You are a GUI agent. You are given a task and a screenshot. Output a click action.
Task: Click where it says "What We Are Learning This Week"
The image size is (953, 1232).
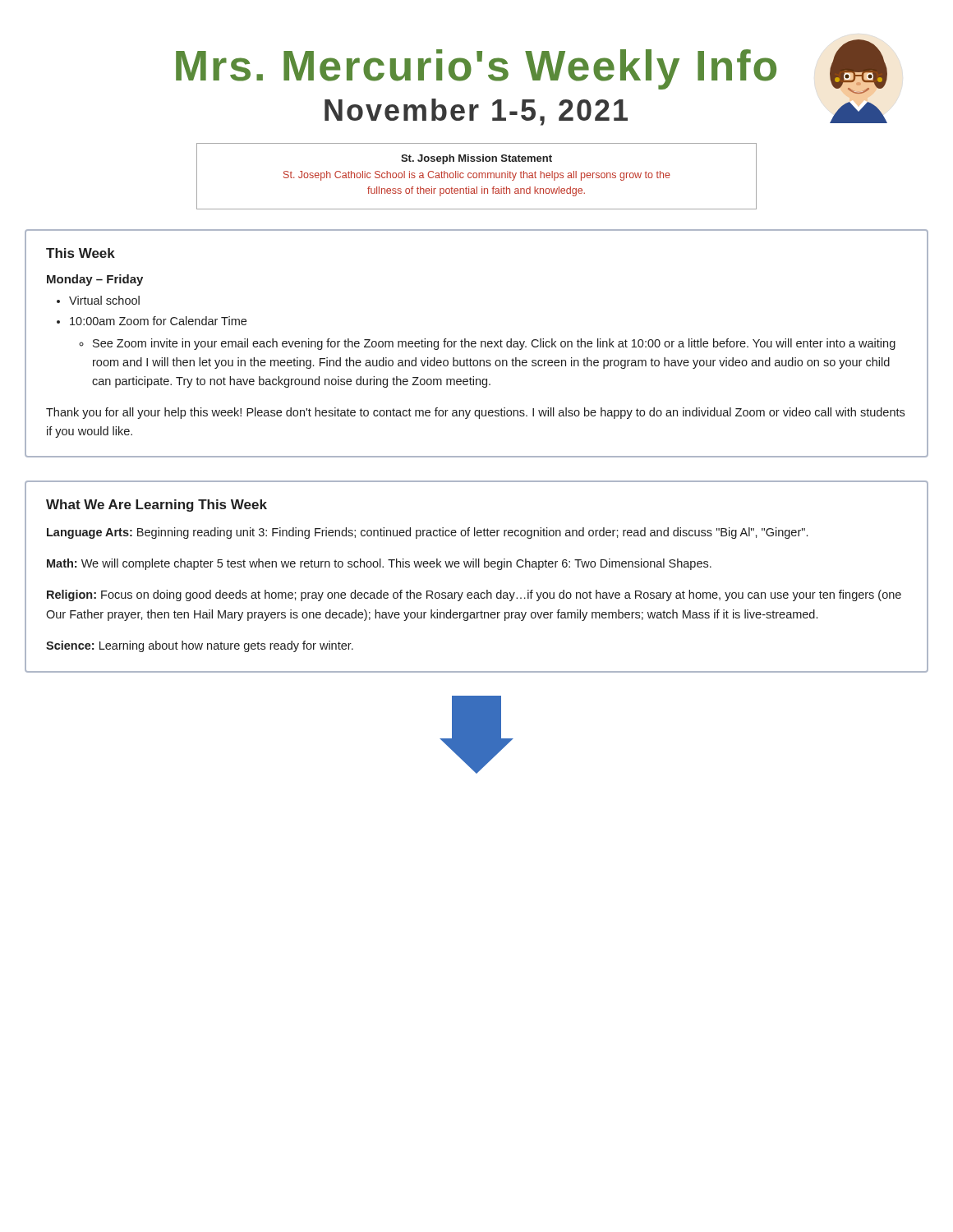[156, 505]
